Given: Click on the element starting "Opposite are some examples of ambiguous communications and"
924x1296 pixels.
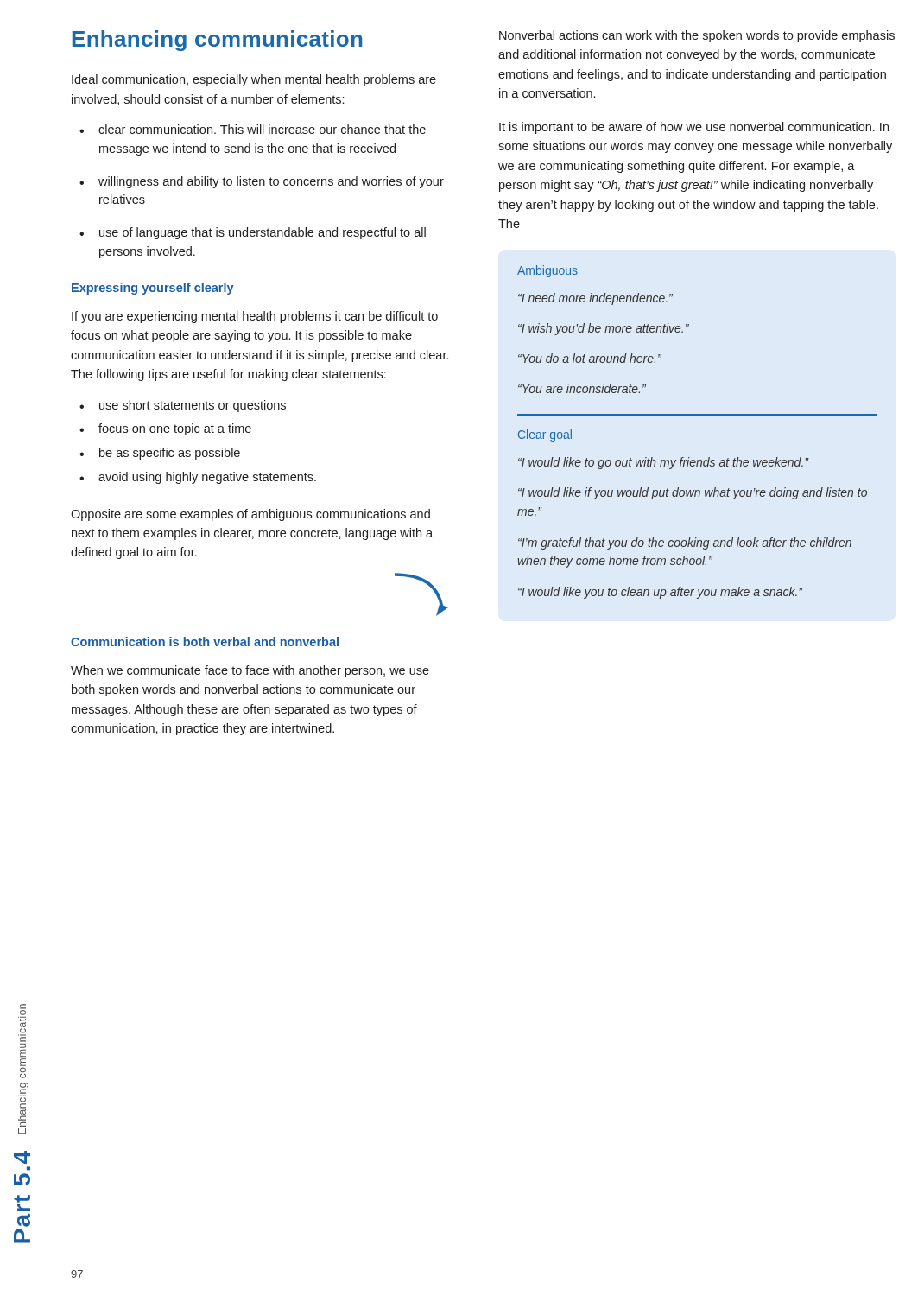Looking at the screenshot, I should 252,533.
